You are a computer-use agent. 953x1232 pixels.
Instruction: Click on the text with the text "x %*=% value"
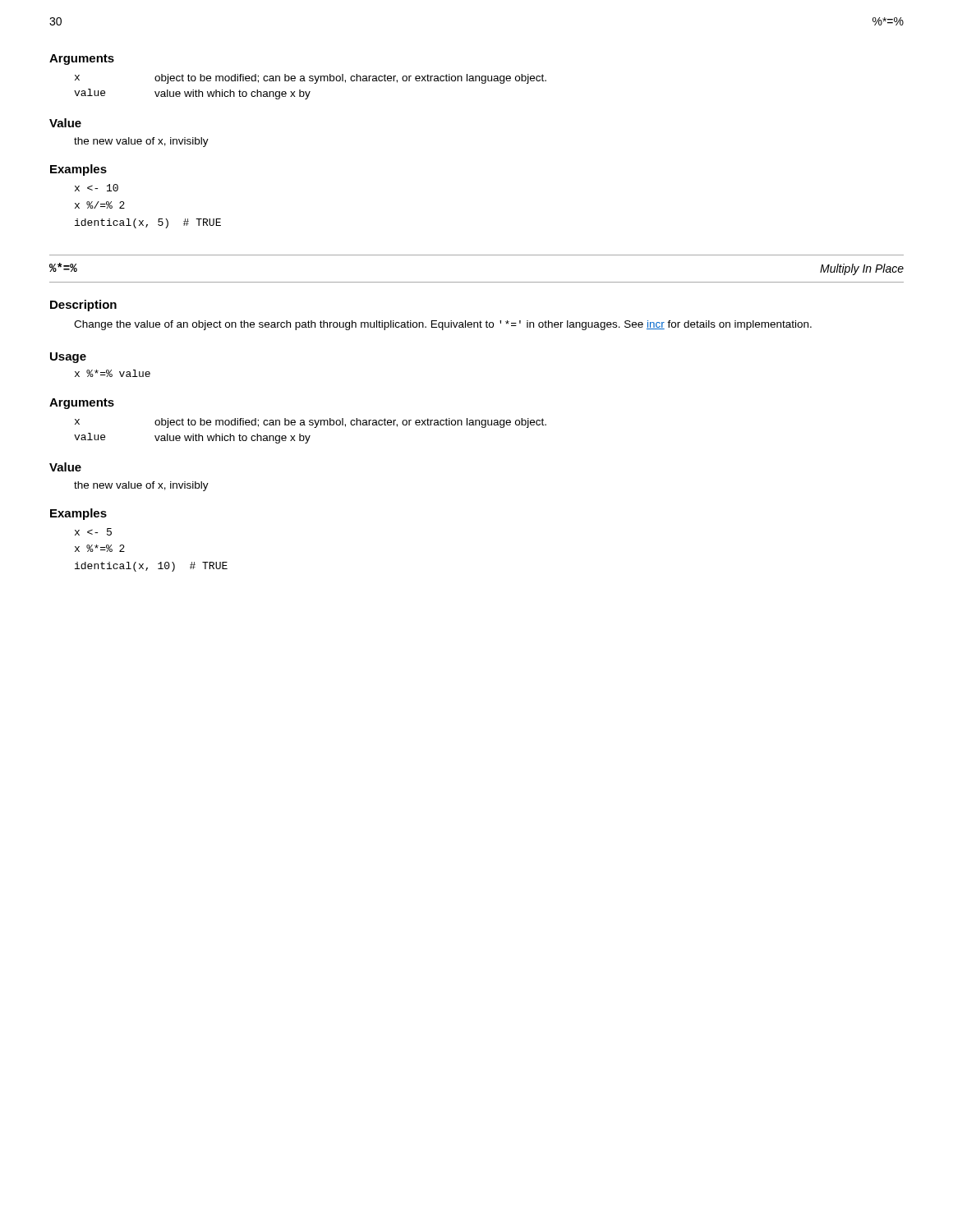(112, 374)
